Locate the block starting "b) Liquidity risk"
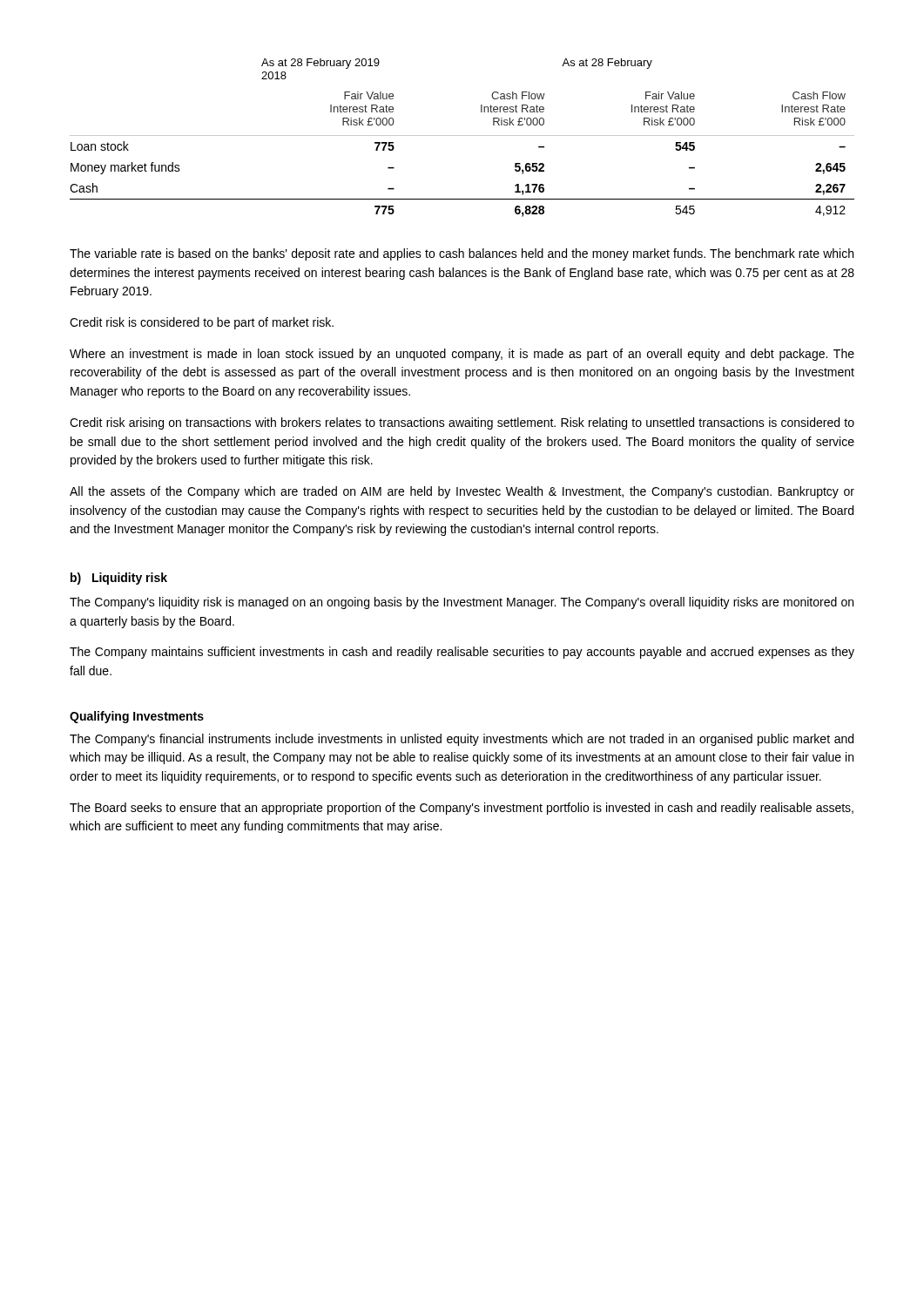Image resolution: width=924 pixels, height=1307 pixels. pyautogui.click(x=118, y=578)
